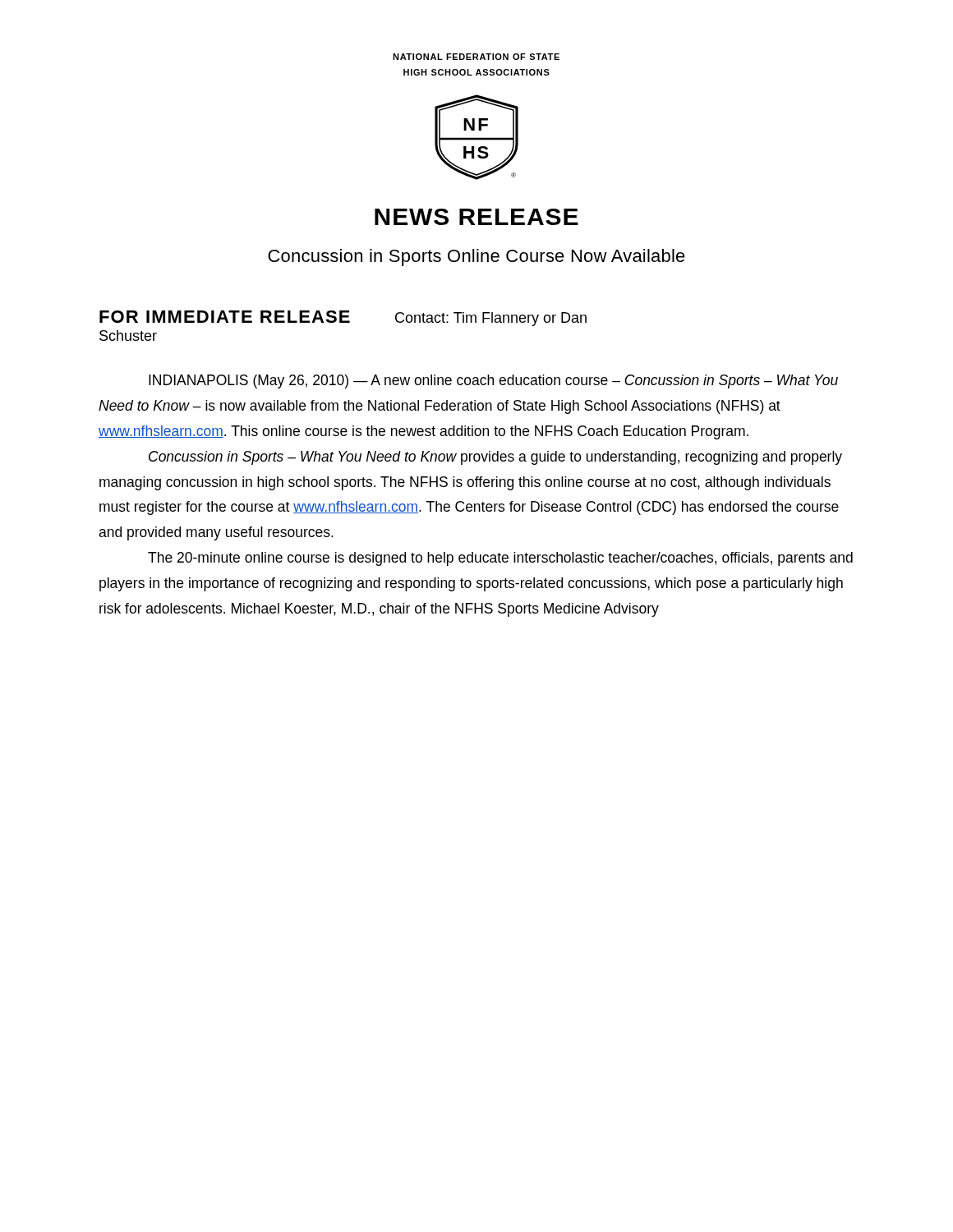
Task: Where does it say "NEWS RELEASE"?
Action: click(476, 217)
